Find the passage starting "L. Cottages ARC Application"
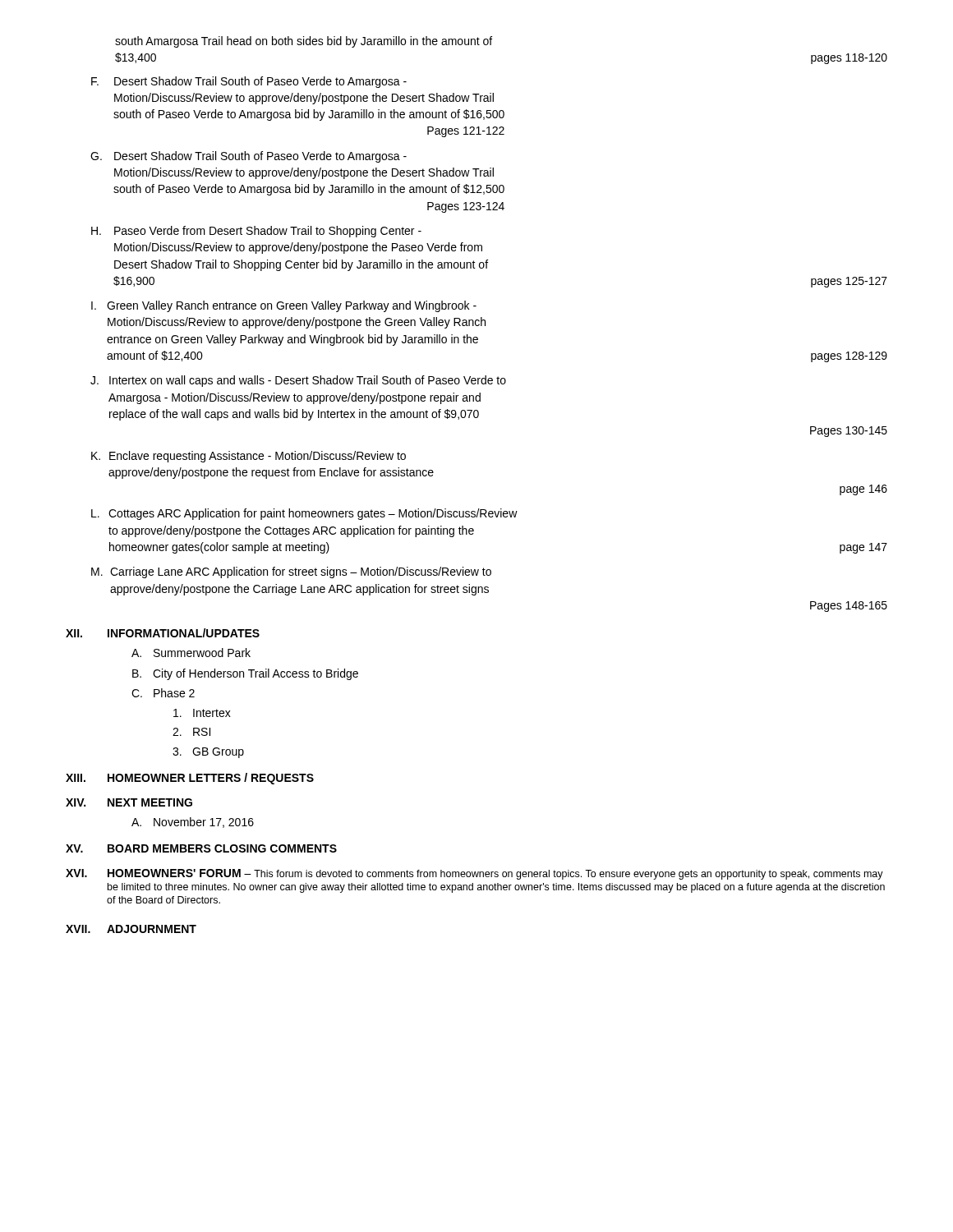 (476, 530)
